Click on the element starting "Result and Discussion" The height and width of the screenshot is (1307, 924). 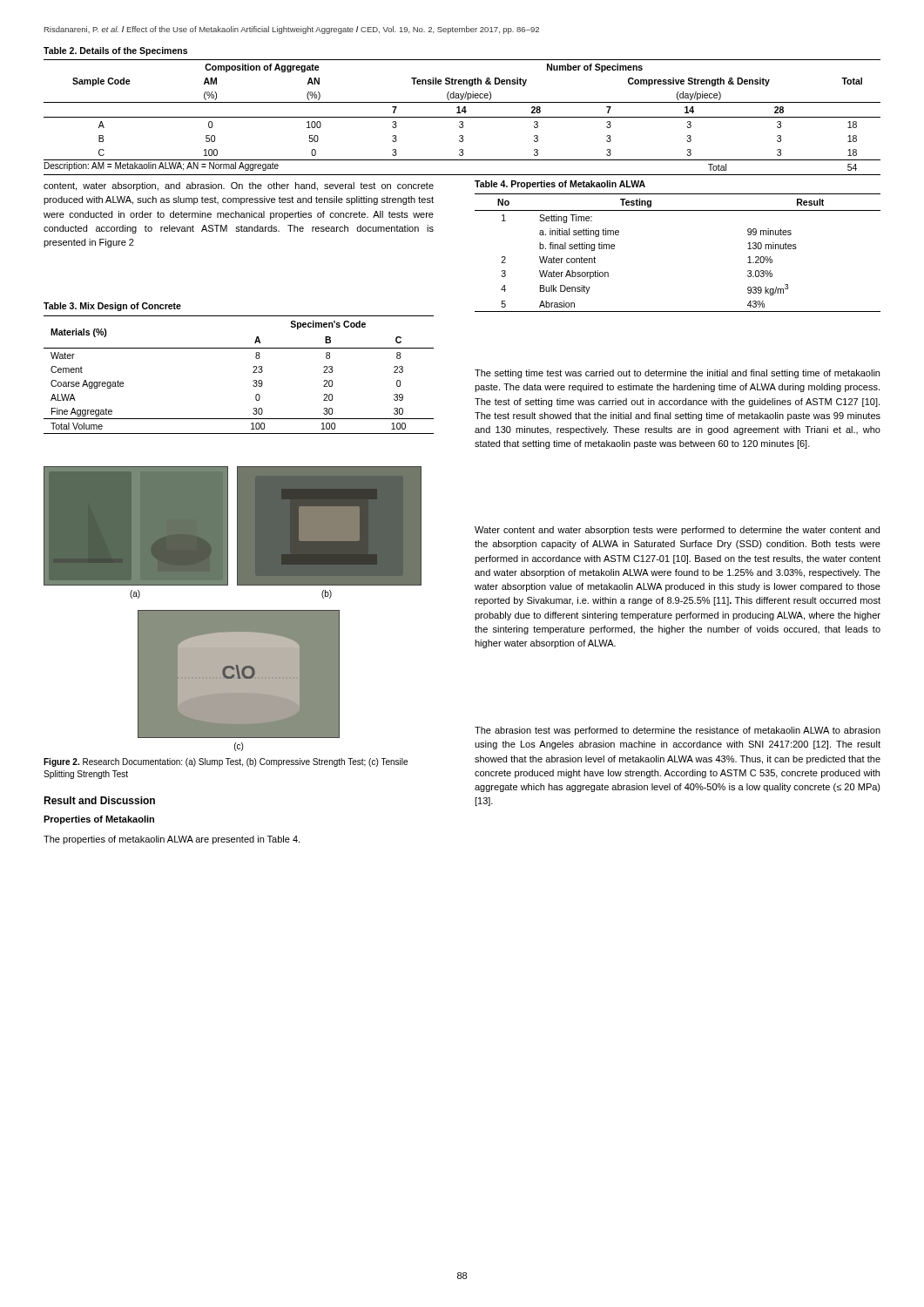pos(100,801)
